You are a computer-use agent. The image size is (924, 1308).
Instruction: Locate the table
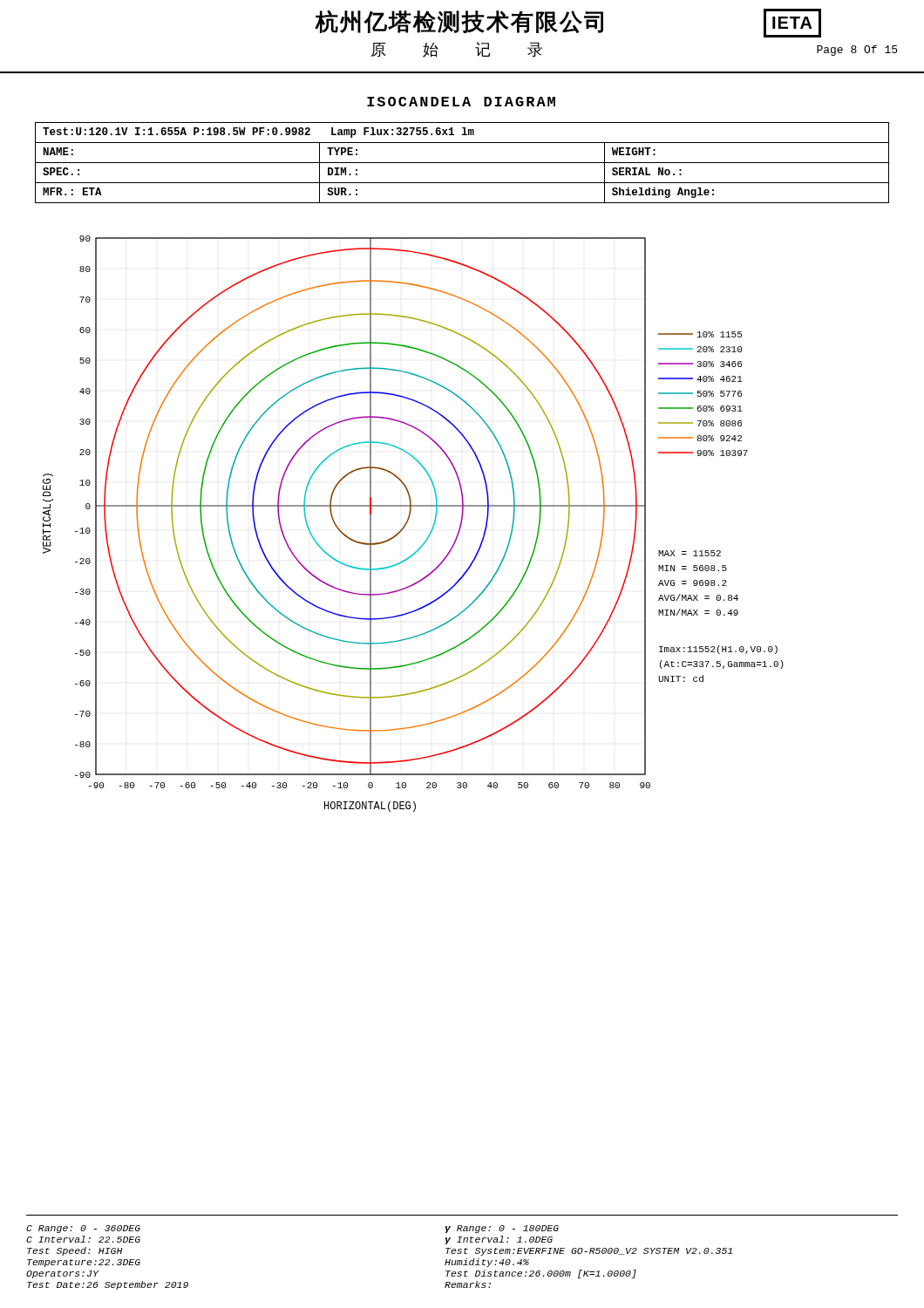(462, 163)
